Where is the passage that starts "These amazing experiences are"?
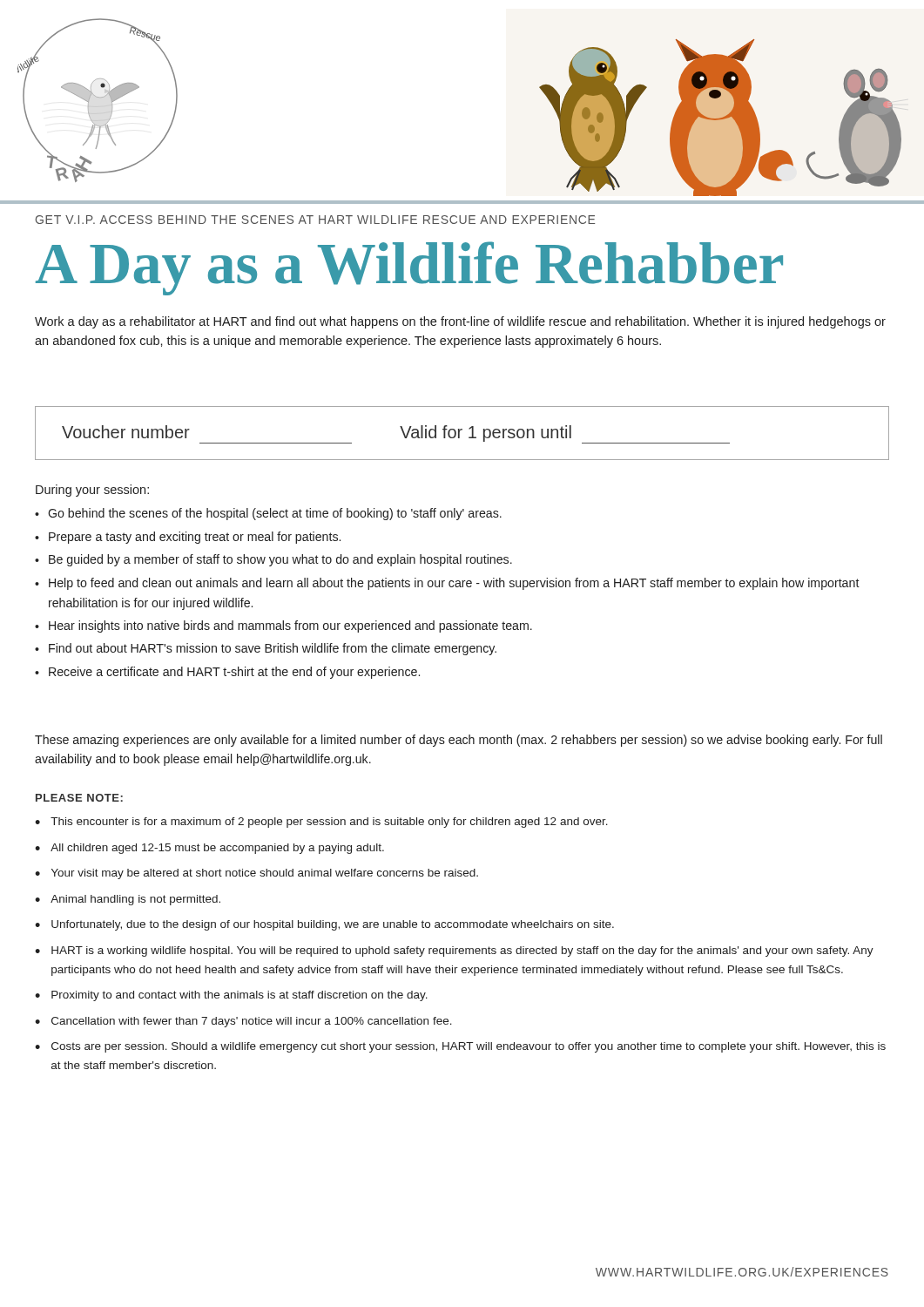The image size is (924, 1307). tap(459, 749)
